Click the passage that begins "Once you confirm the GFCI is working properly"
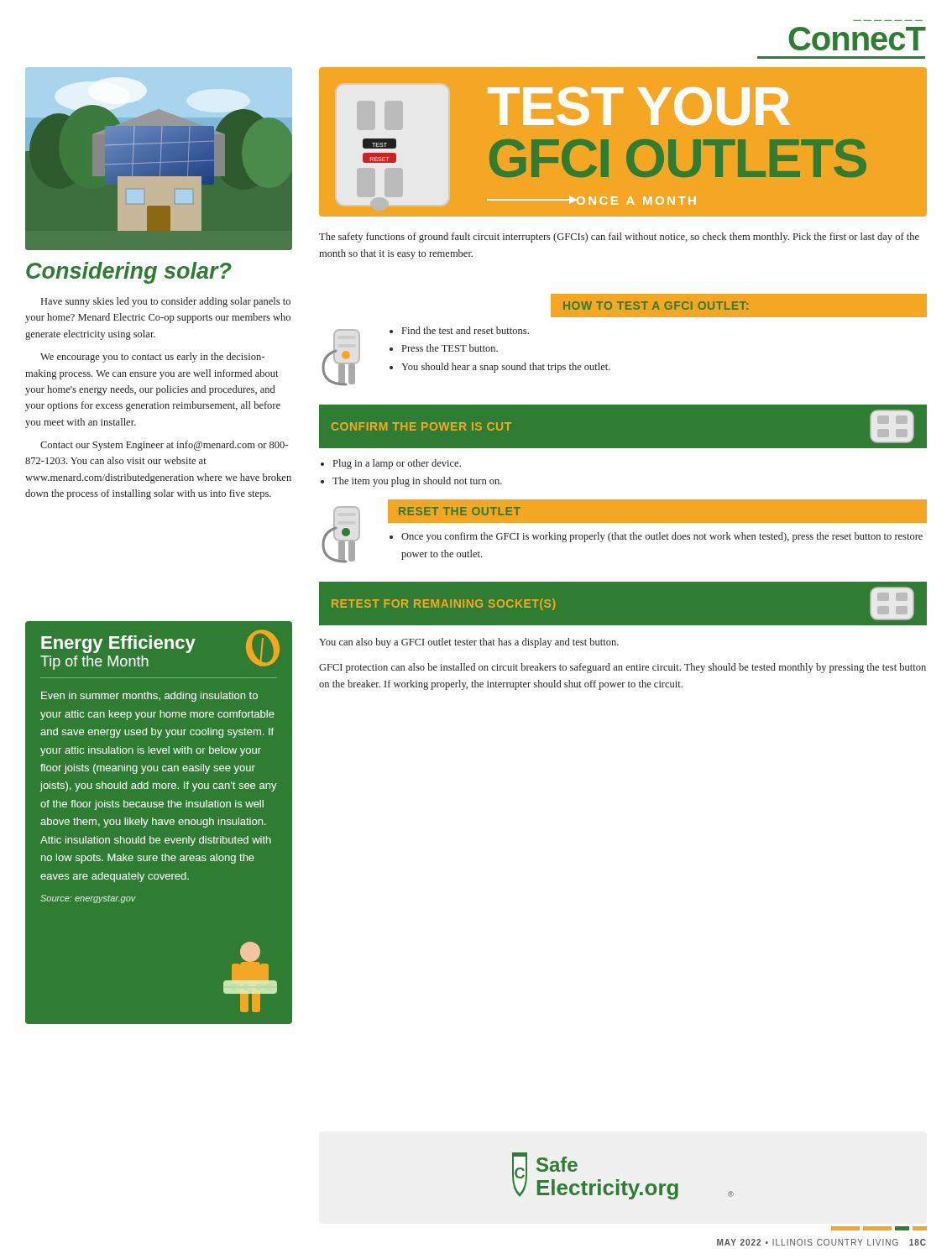952x1259 pixels. (x=657, y=545)
